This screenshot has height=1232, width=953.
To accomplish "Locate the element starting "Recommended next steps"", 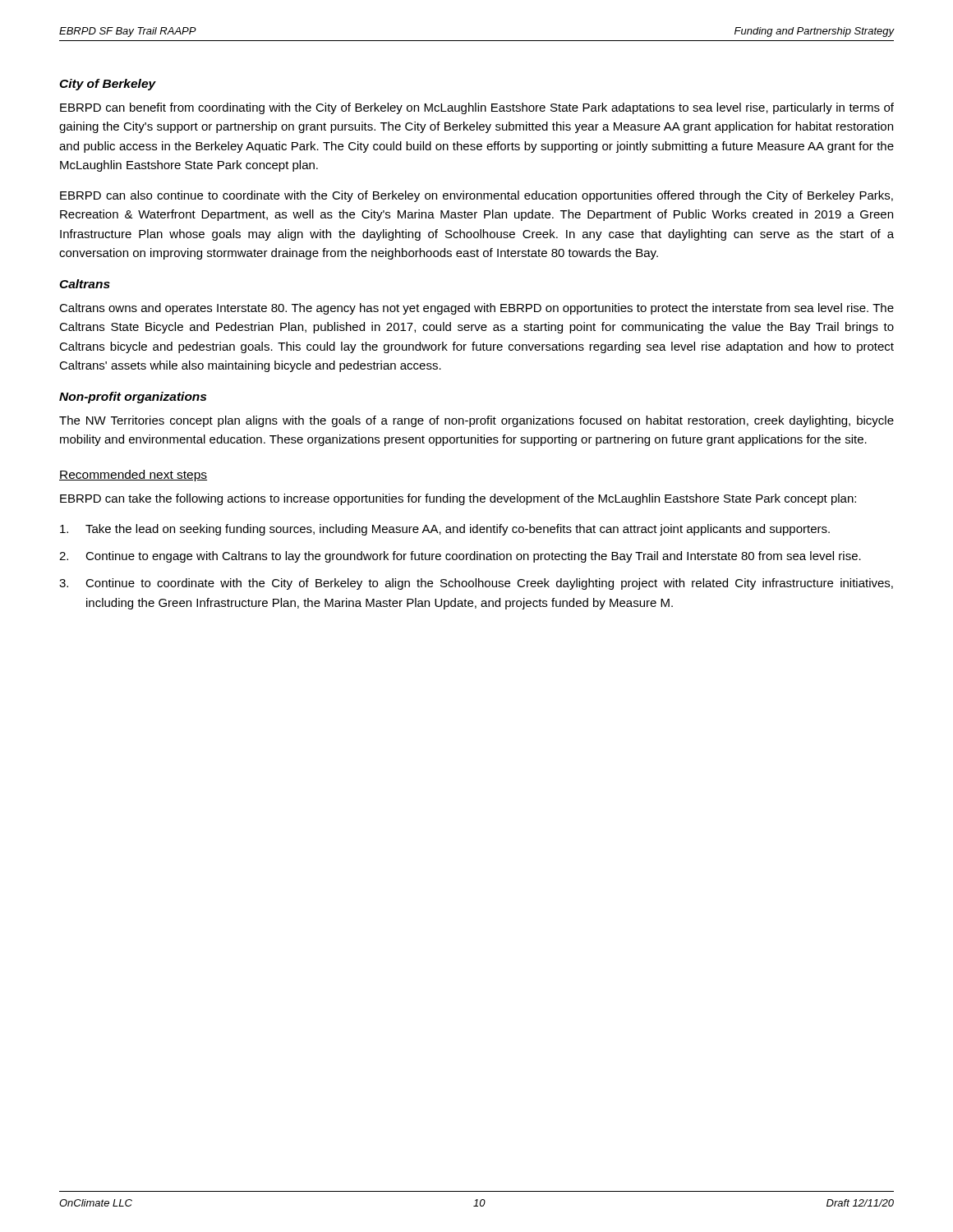I will click(x=133, y=474).
